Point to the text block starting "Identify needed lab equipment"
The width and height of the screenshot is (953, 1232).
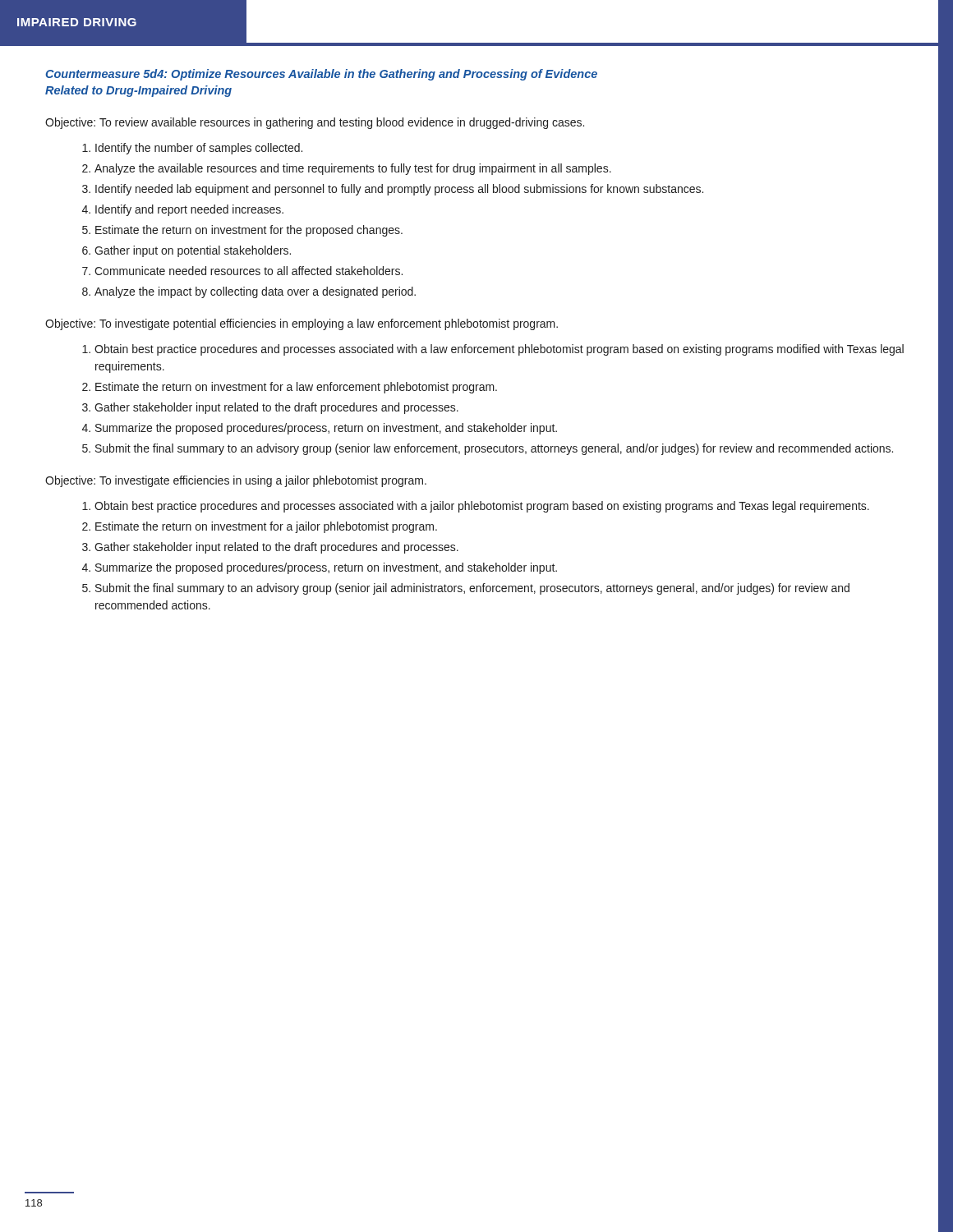click(x=399, y=189)
